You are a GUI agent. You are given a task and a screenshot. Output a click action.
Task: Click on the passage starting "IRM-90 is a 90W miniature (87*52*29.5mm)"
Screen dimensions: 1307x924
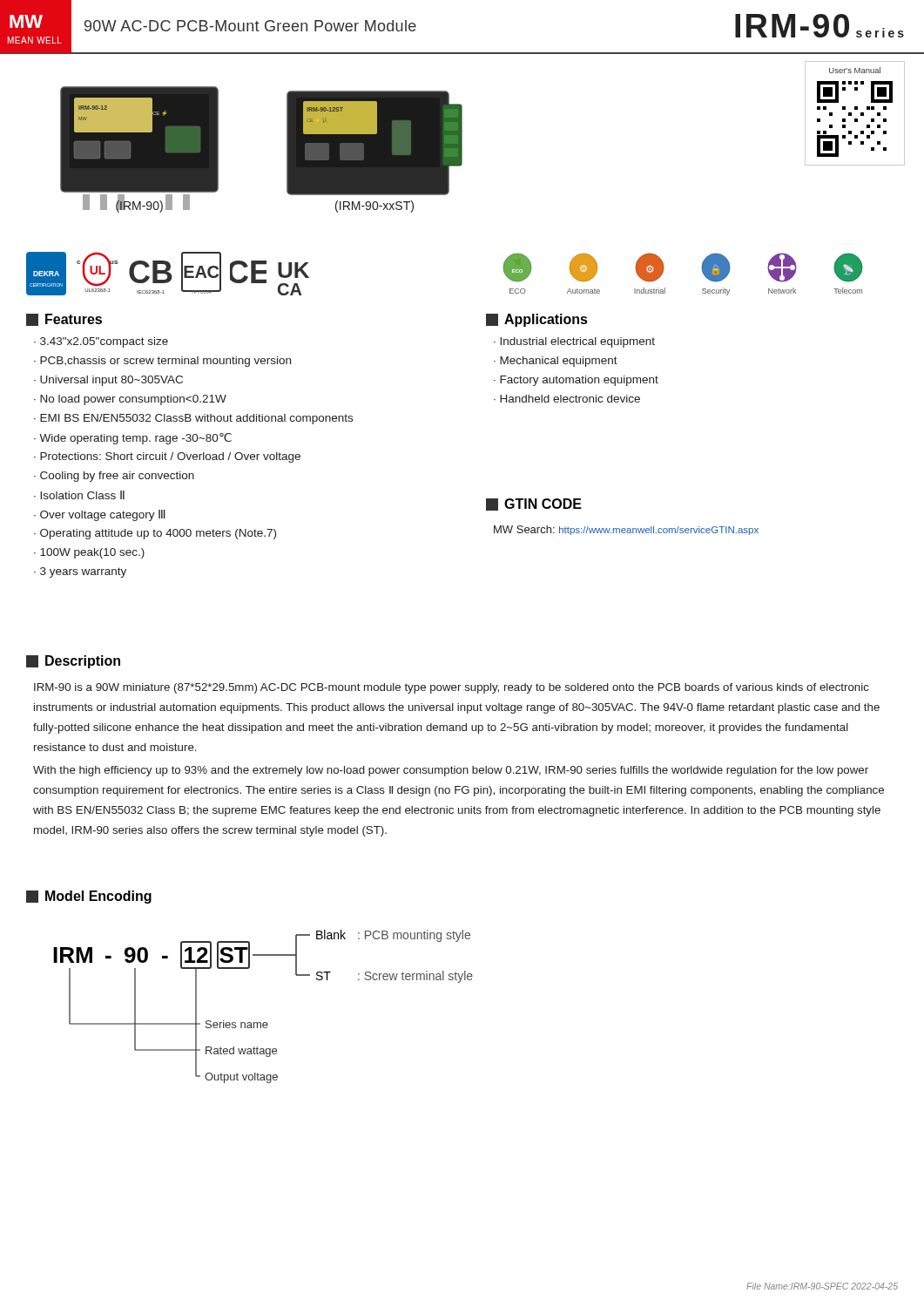click(464, 759)
